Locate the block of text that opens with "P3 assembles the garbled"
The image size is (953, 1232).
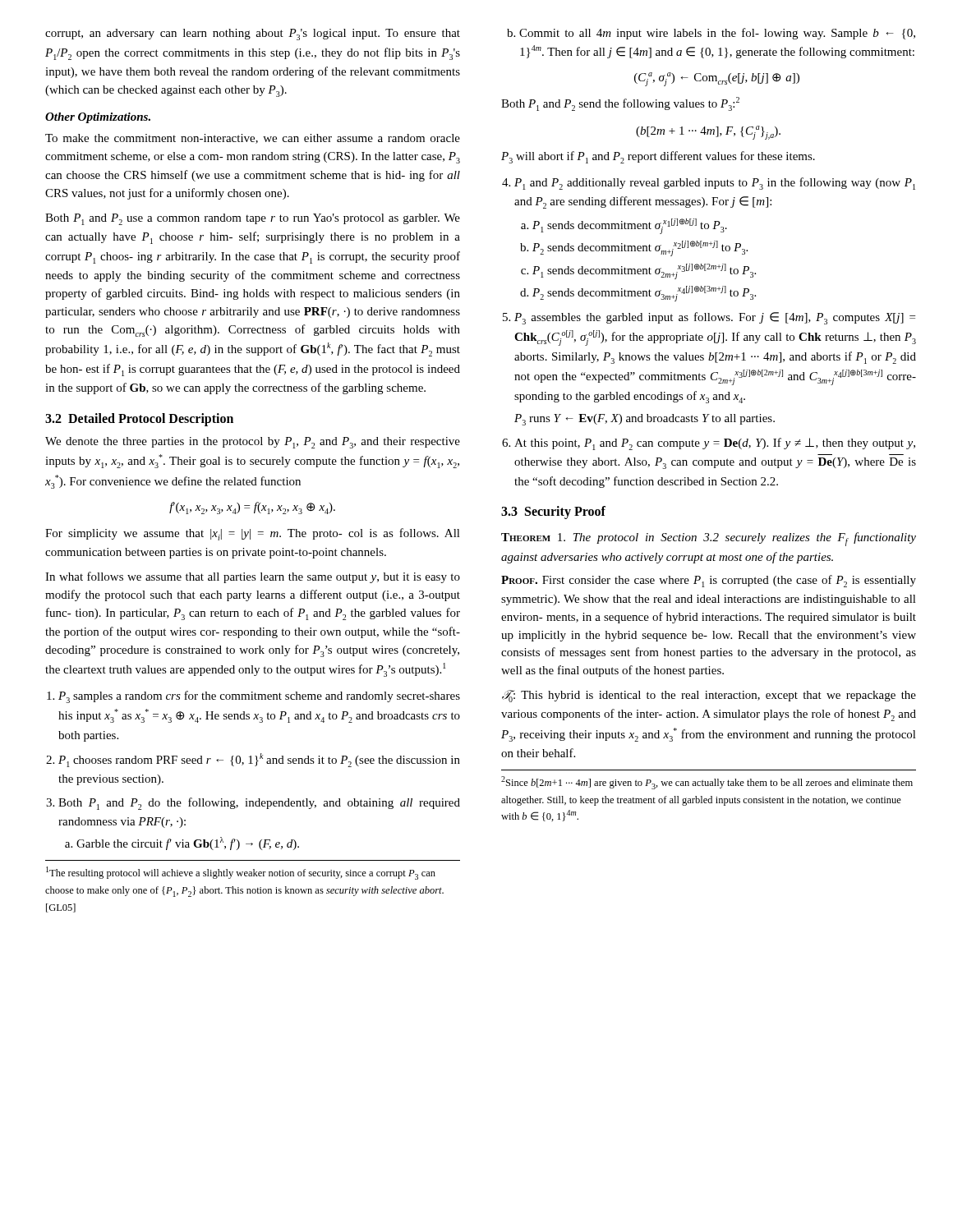715,369
